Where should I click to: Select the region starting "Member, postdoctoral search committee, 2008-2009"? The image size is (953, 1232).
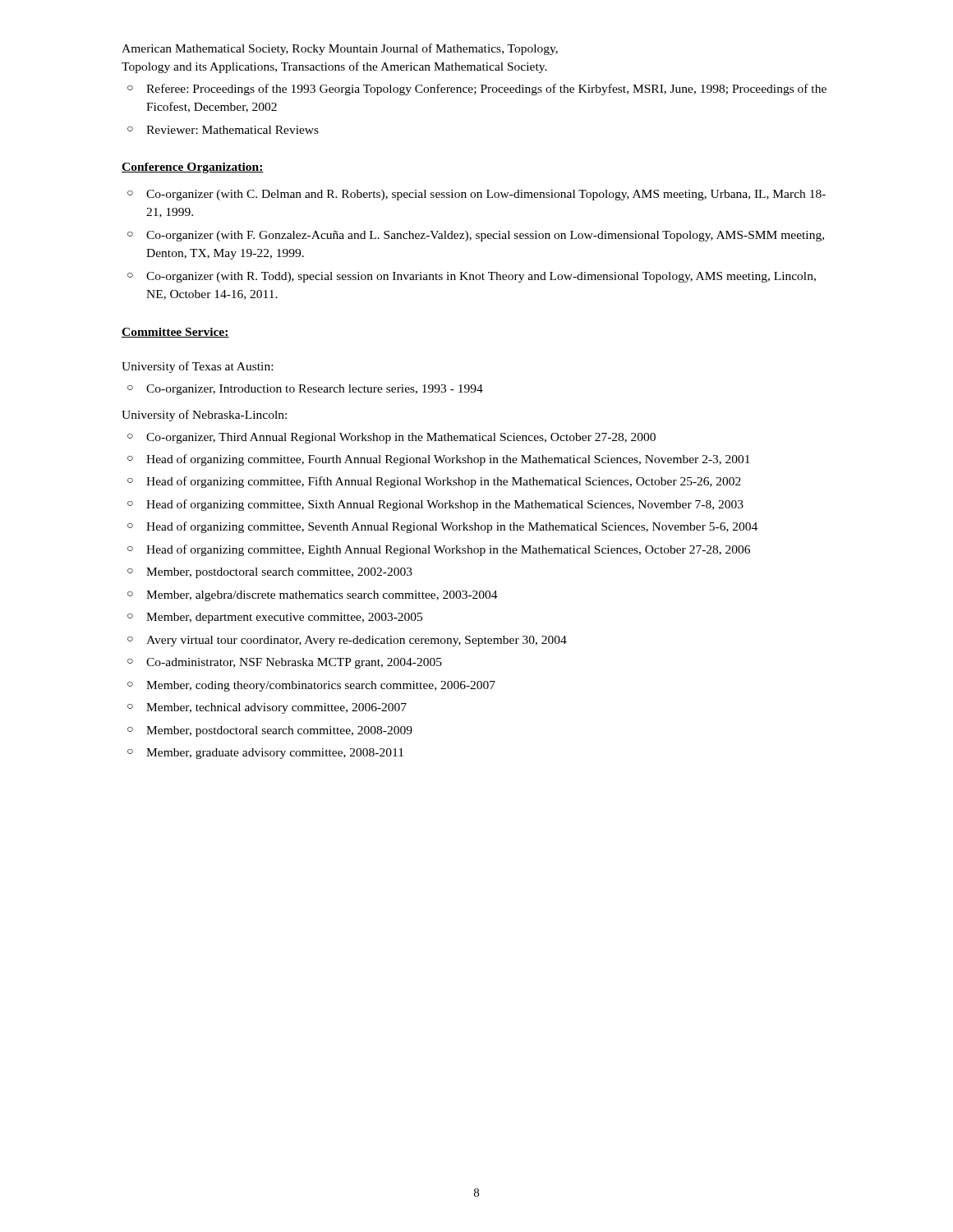[279, 729]
